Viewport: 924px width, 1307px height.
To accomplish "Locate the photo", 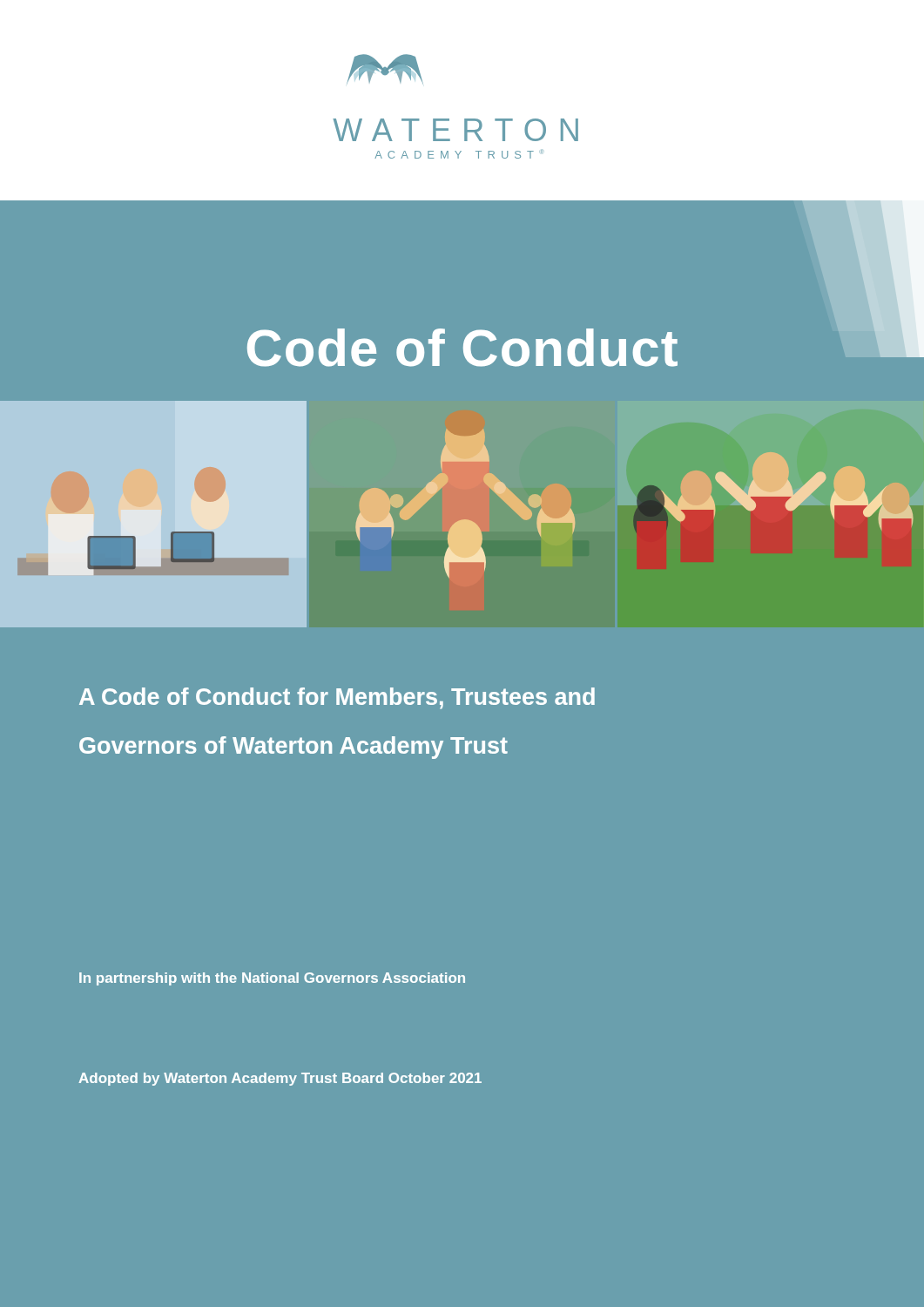I will [x=462, y=514].
